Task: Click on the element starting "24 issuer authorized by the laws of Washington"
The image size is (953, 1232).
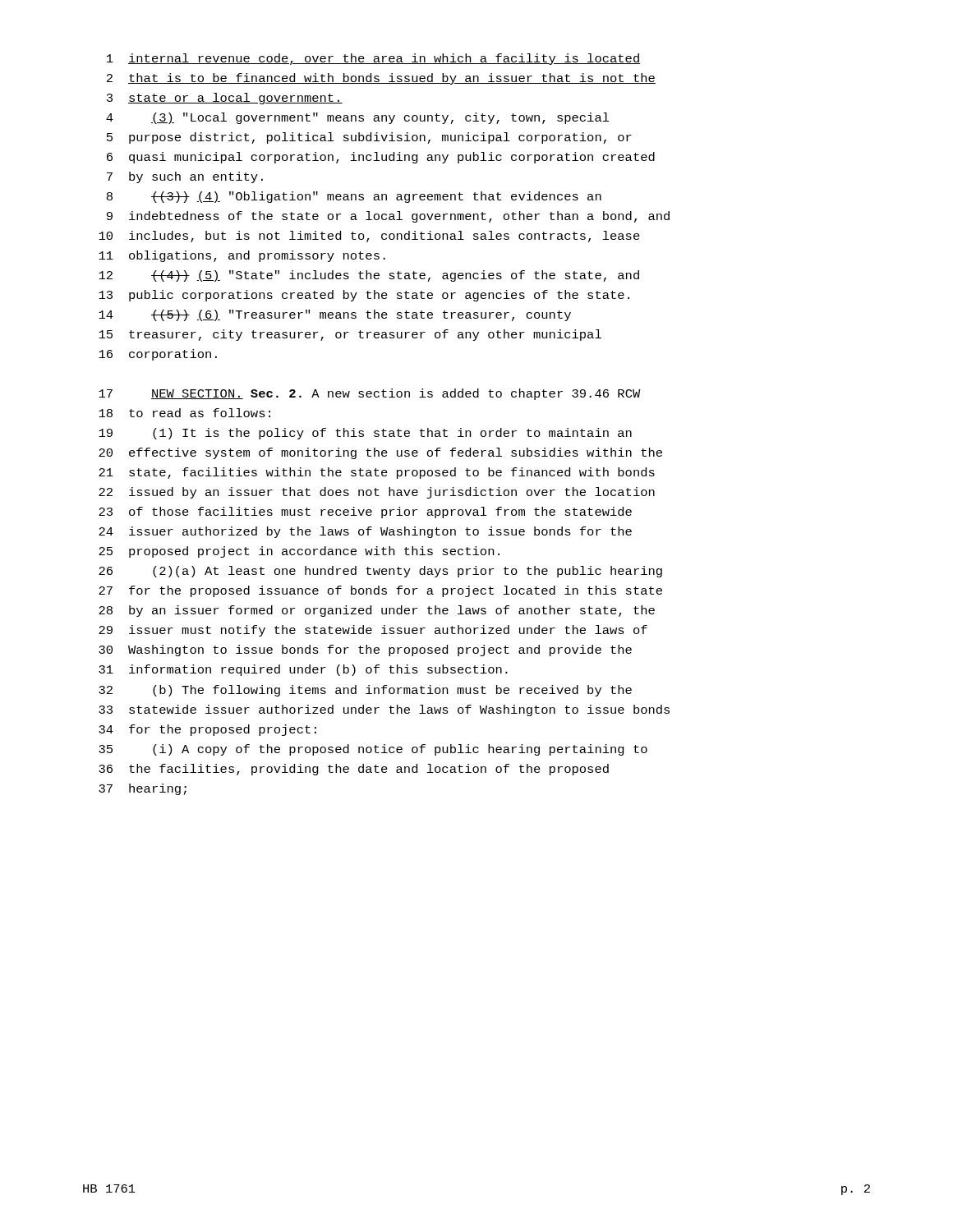Action: coord(476,533)
